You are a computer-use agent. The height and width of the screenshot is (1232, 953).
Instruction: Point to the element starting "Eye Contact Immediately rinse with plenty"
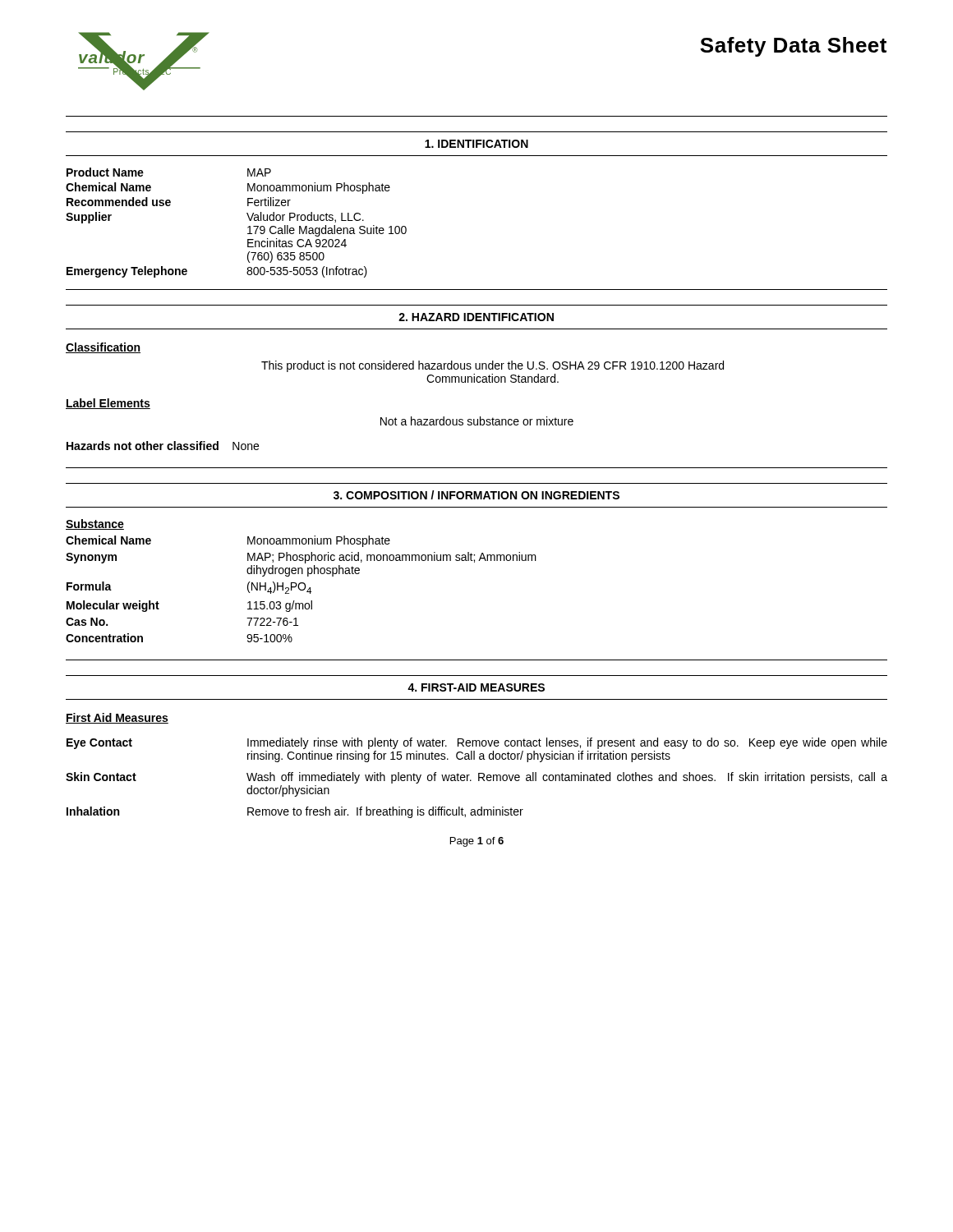476,749
